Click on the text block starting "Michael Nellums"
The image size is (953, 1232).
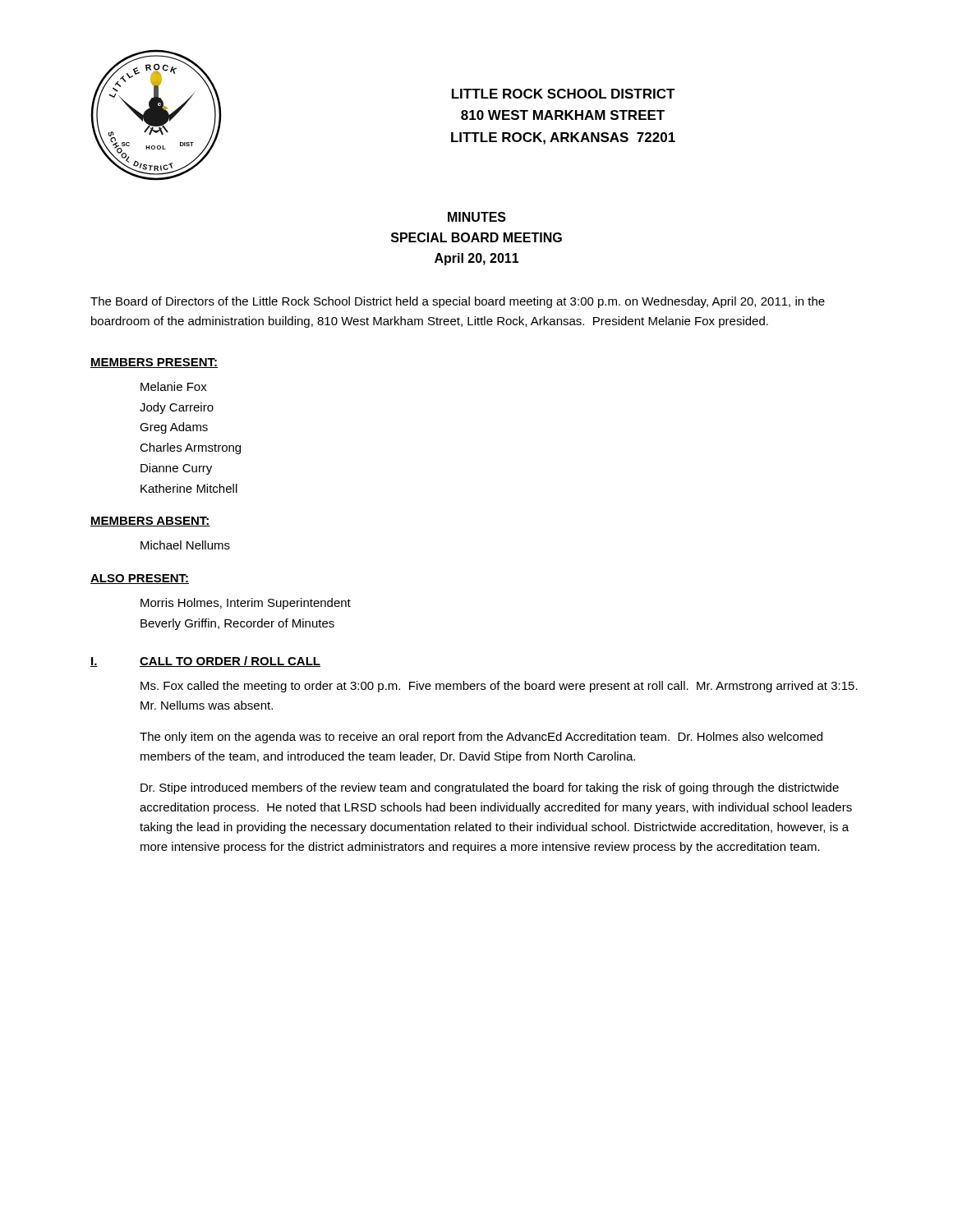pyautogui.click(x=185, y=545)
